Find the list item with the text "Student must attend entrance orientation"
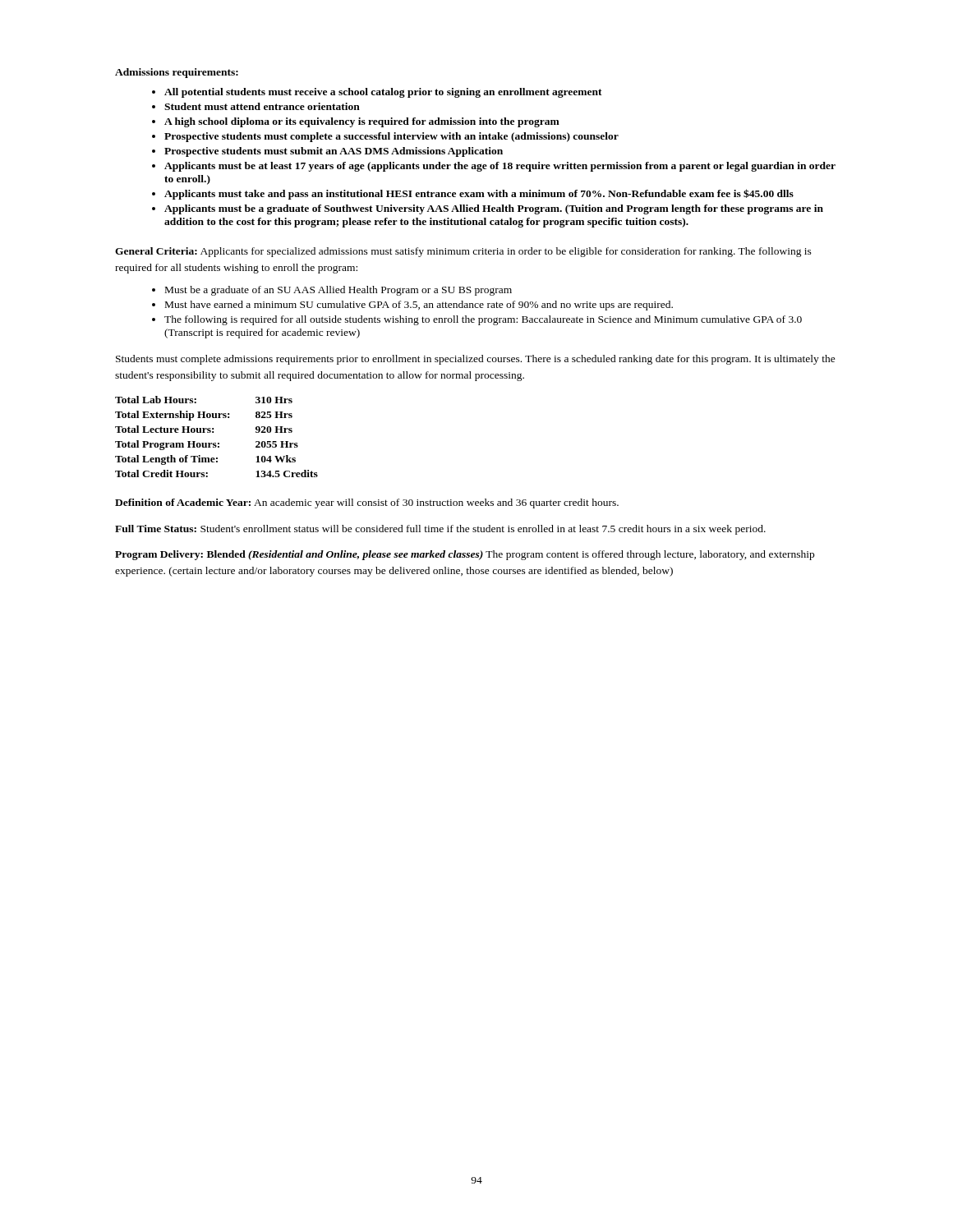Screen dimensions: 1232x953 pos(262,106)
